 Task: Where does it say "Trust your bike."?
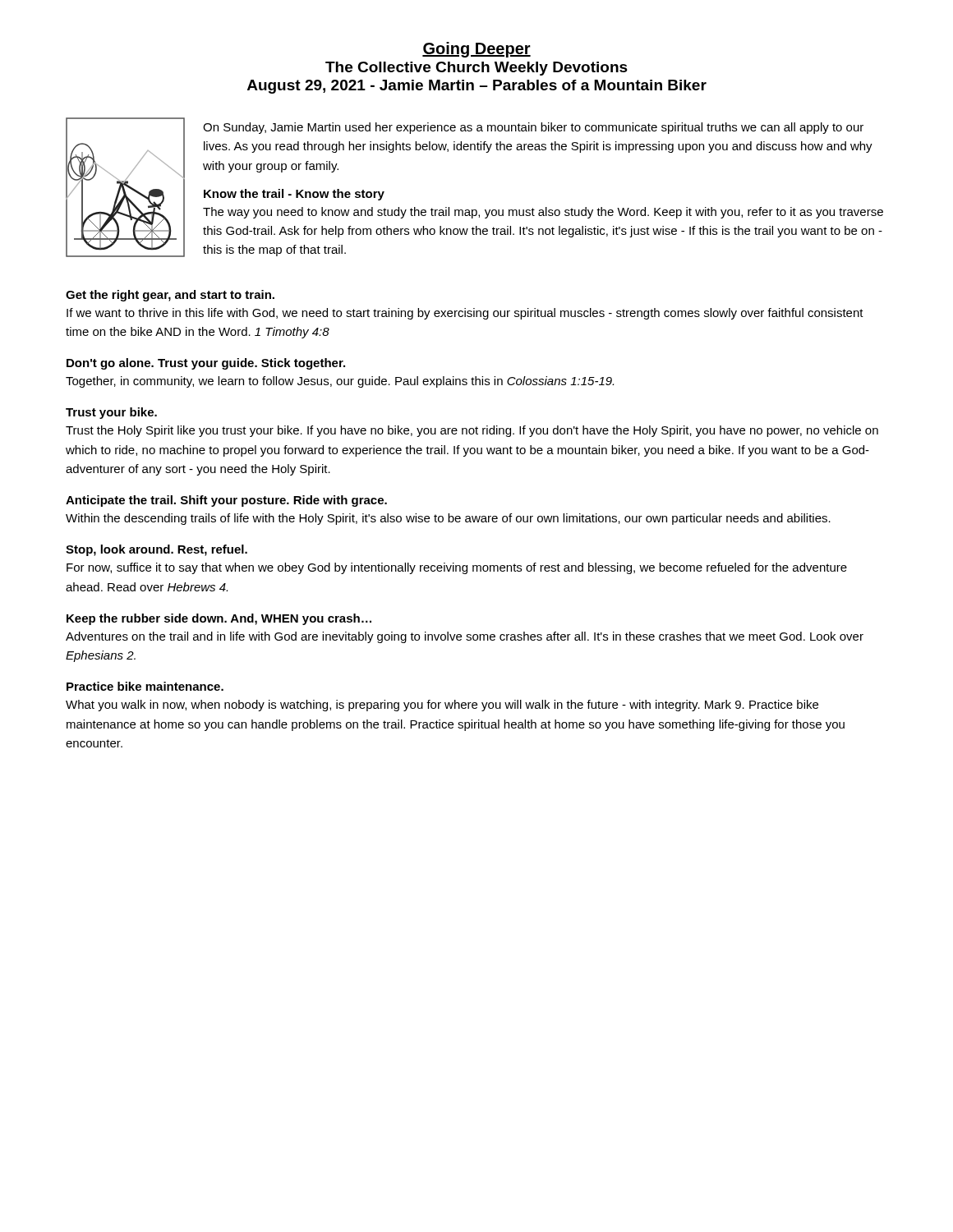(112, 412)
